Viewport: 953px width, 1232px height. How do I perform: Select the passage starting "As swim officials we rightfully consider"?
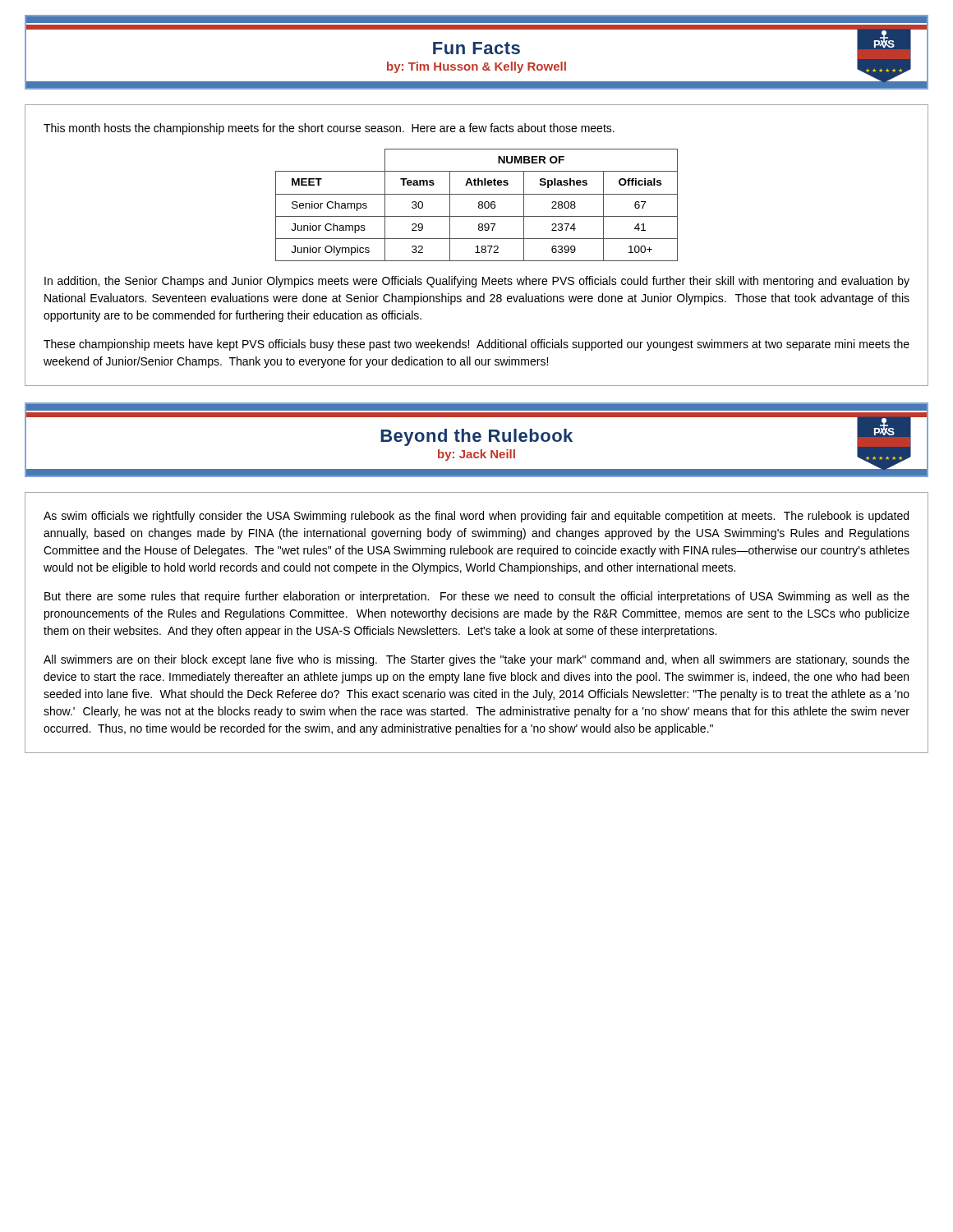(476, 623)
